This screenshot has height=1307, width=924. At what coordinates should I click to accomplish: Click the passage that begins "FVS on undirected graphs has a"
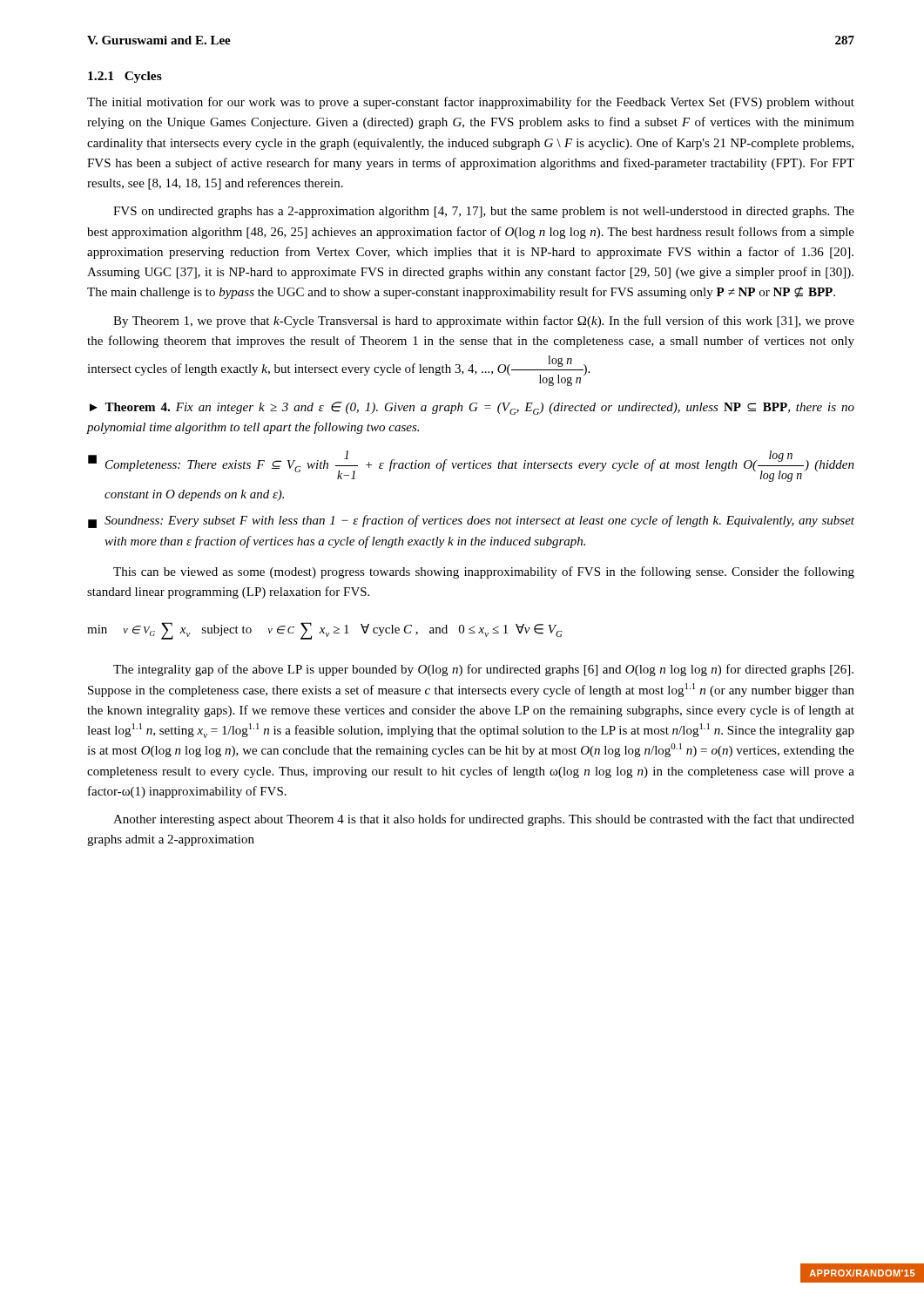471,252
